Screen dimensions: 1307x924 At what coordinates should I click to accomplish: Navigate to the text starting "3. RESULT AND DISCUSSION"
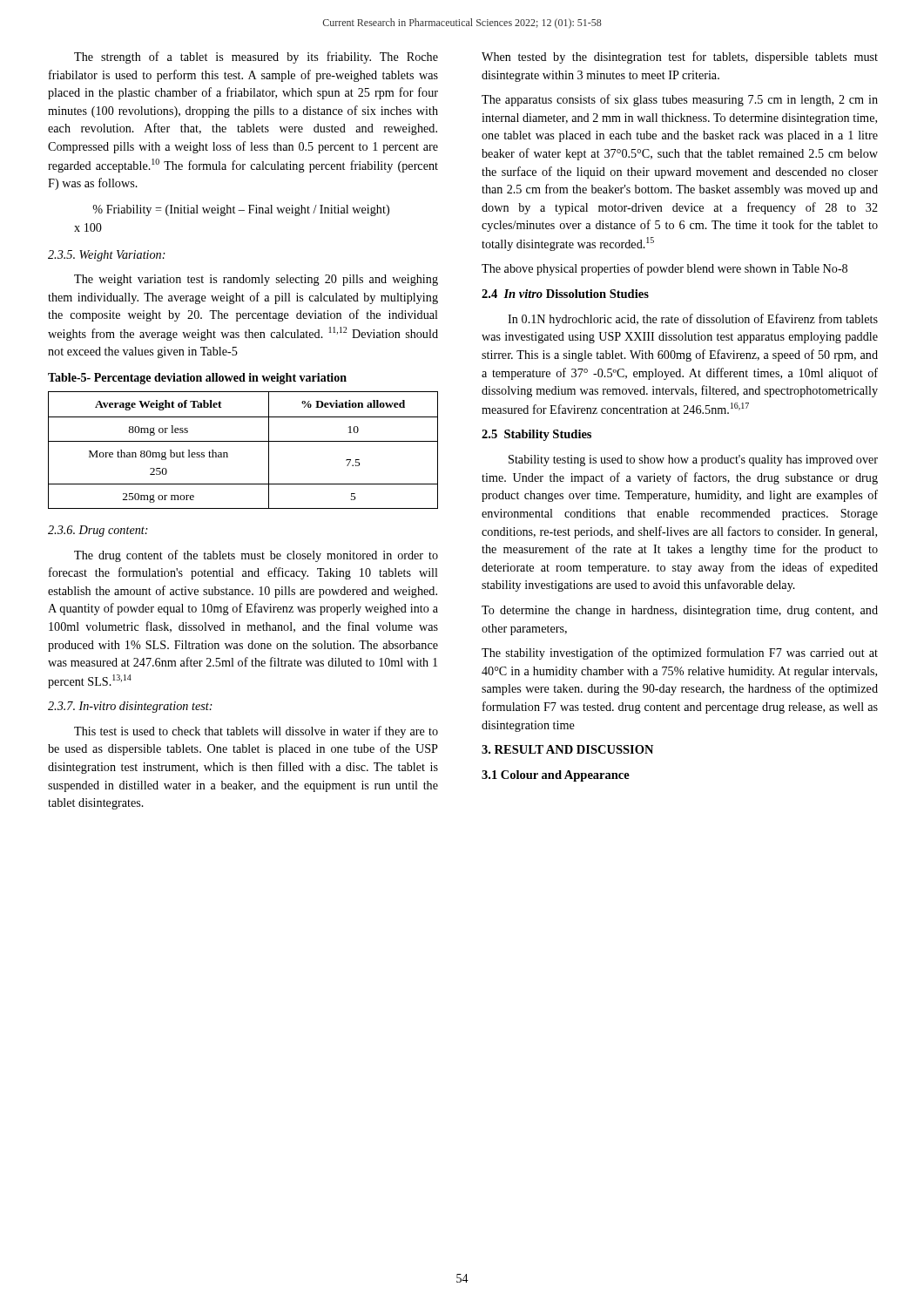coord(567,749)
